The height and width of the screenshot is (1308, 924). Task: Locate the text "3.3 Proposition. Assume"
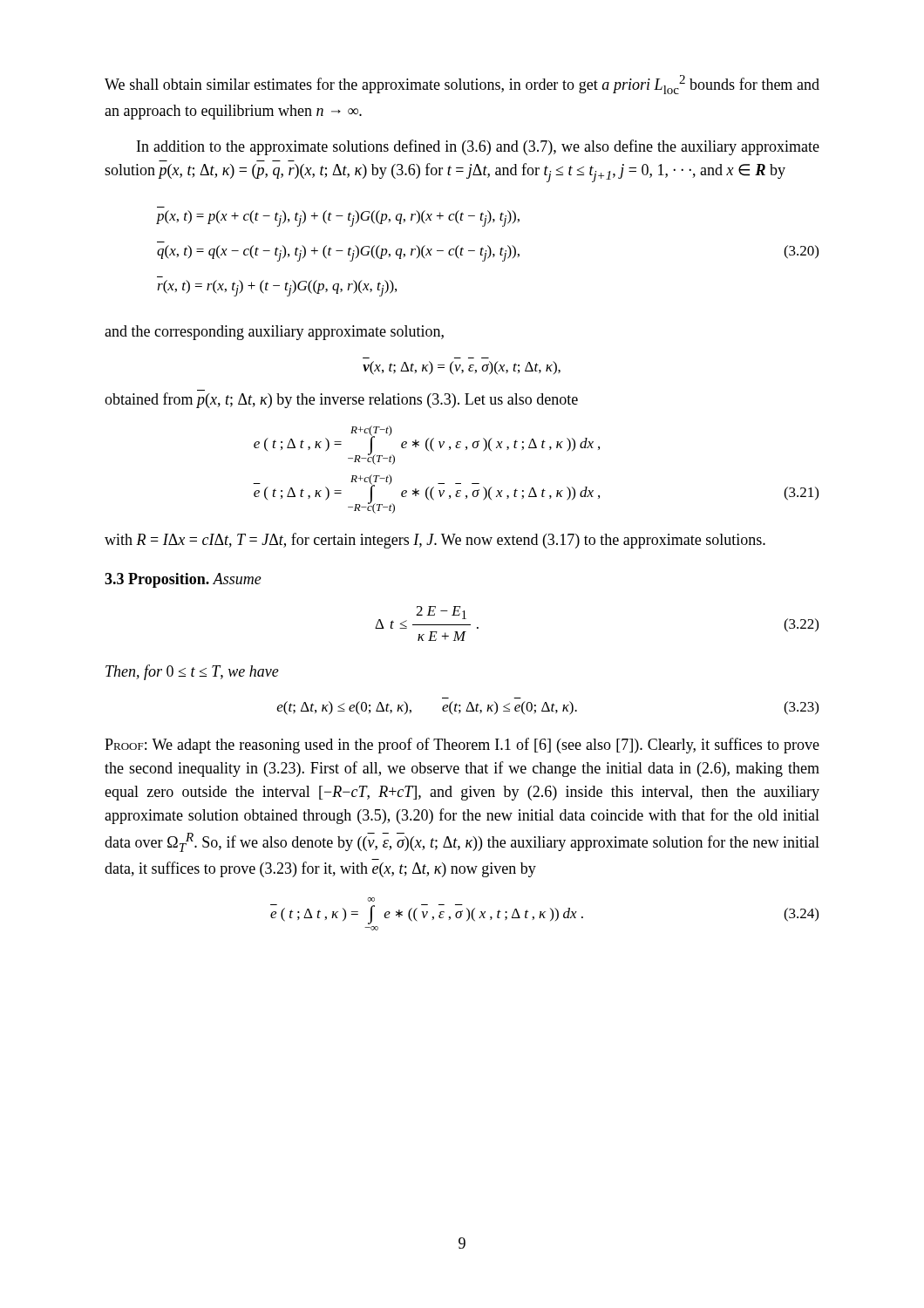(183, 579)
